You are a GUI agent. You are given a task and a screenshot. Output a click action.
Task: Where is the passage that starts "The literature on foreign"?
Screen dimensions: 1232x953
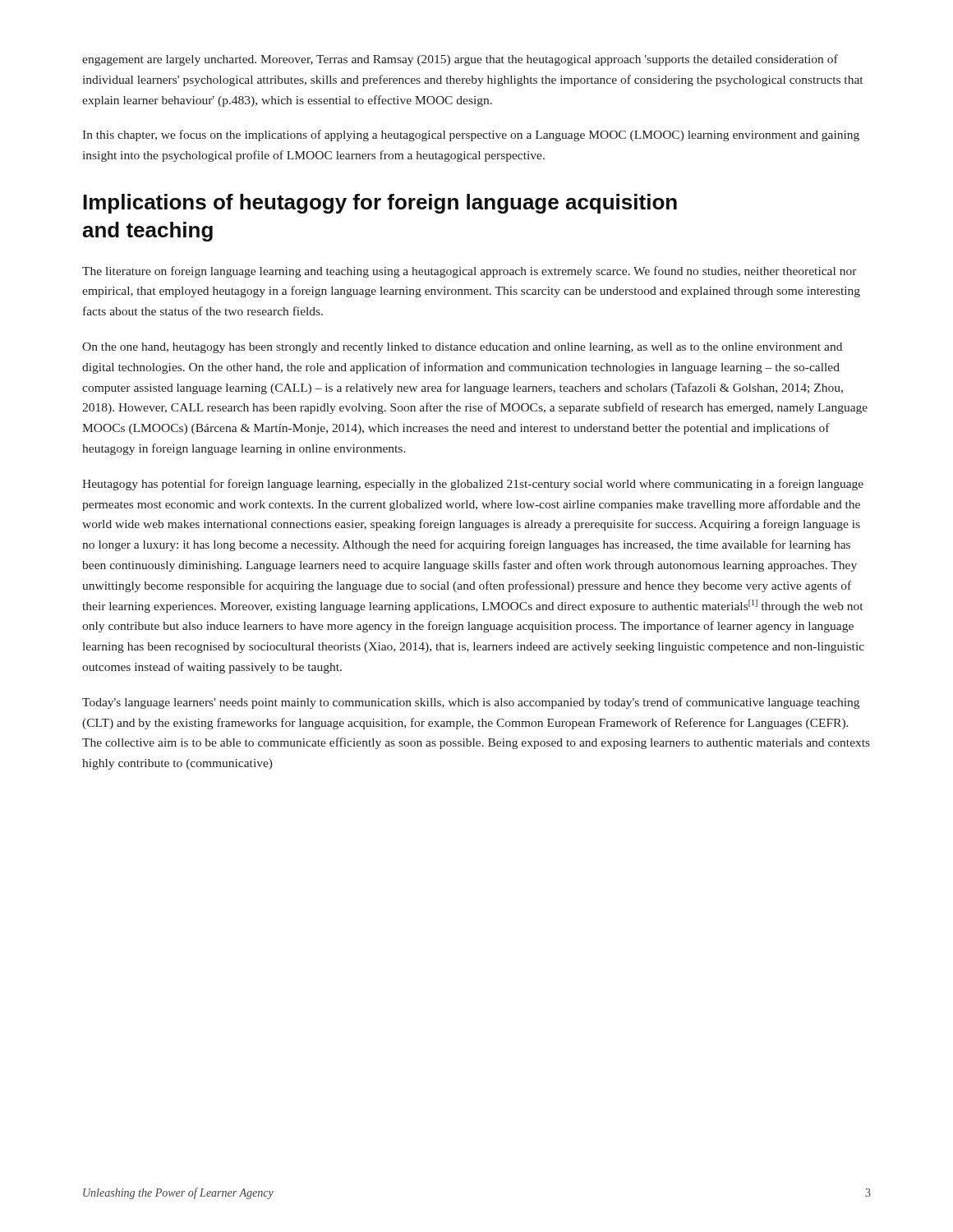(x=471, y=291)
